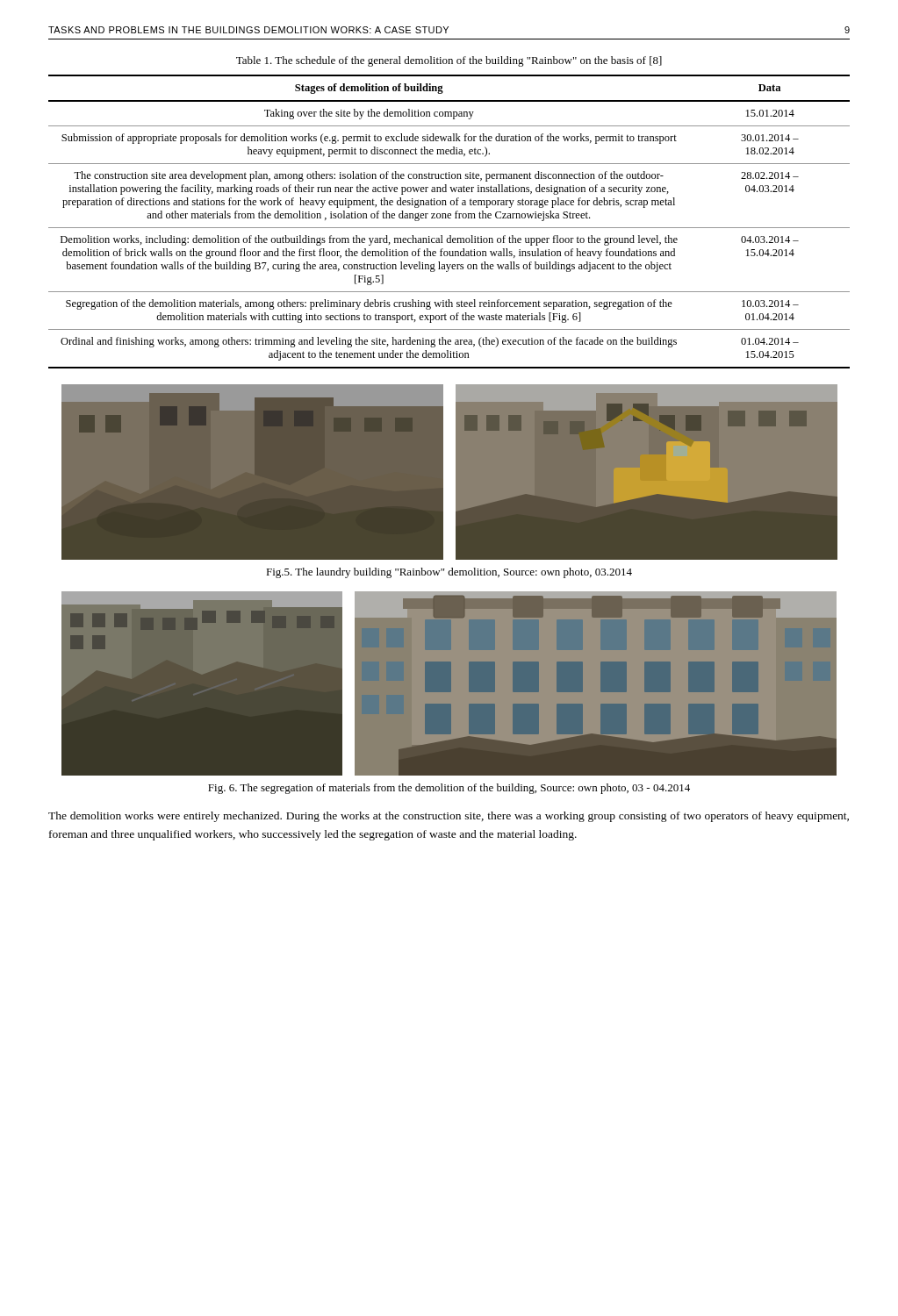Point to the block beginning "The demolition works"
The width and height of the screenshot is (898, 1316).
tap(449, 825)
